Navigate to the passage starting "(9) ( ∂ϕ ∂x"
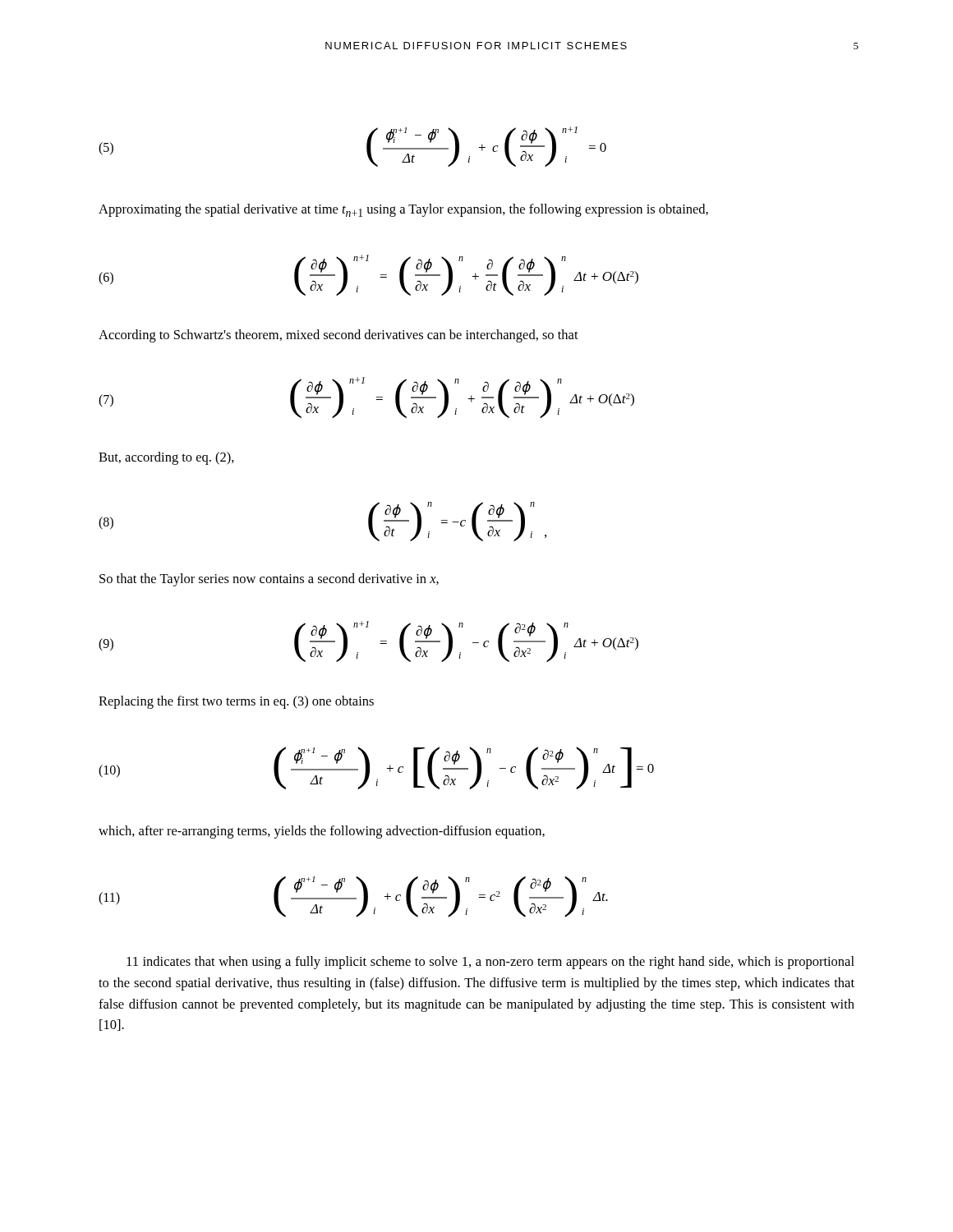This screenshot has height=1232, width=953. click(476, 644)
